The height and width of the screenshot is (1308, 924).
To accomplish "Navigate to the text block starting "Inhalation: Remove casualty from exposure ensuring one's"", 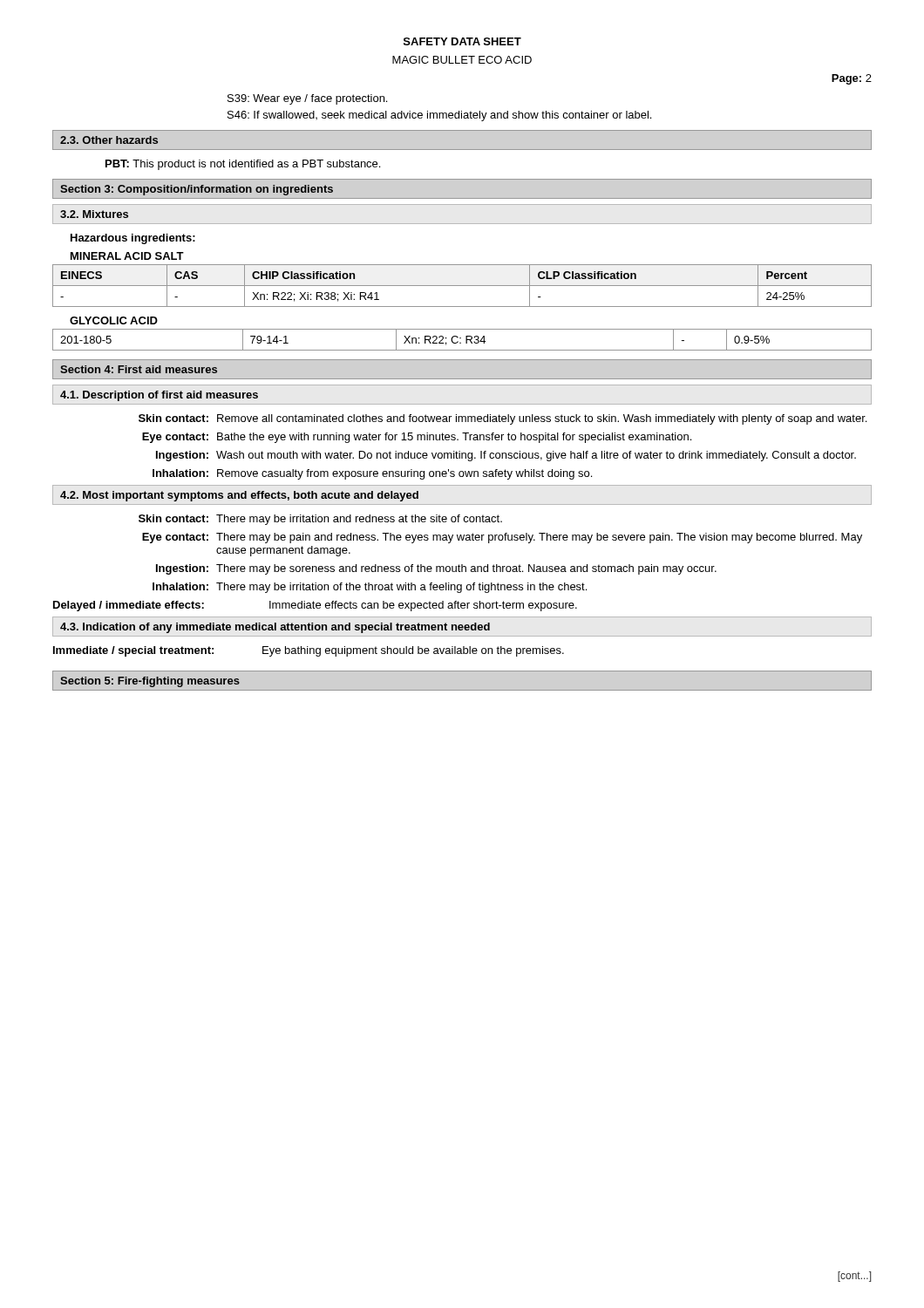I will [462, 473].
